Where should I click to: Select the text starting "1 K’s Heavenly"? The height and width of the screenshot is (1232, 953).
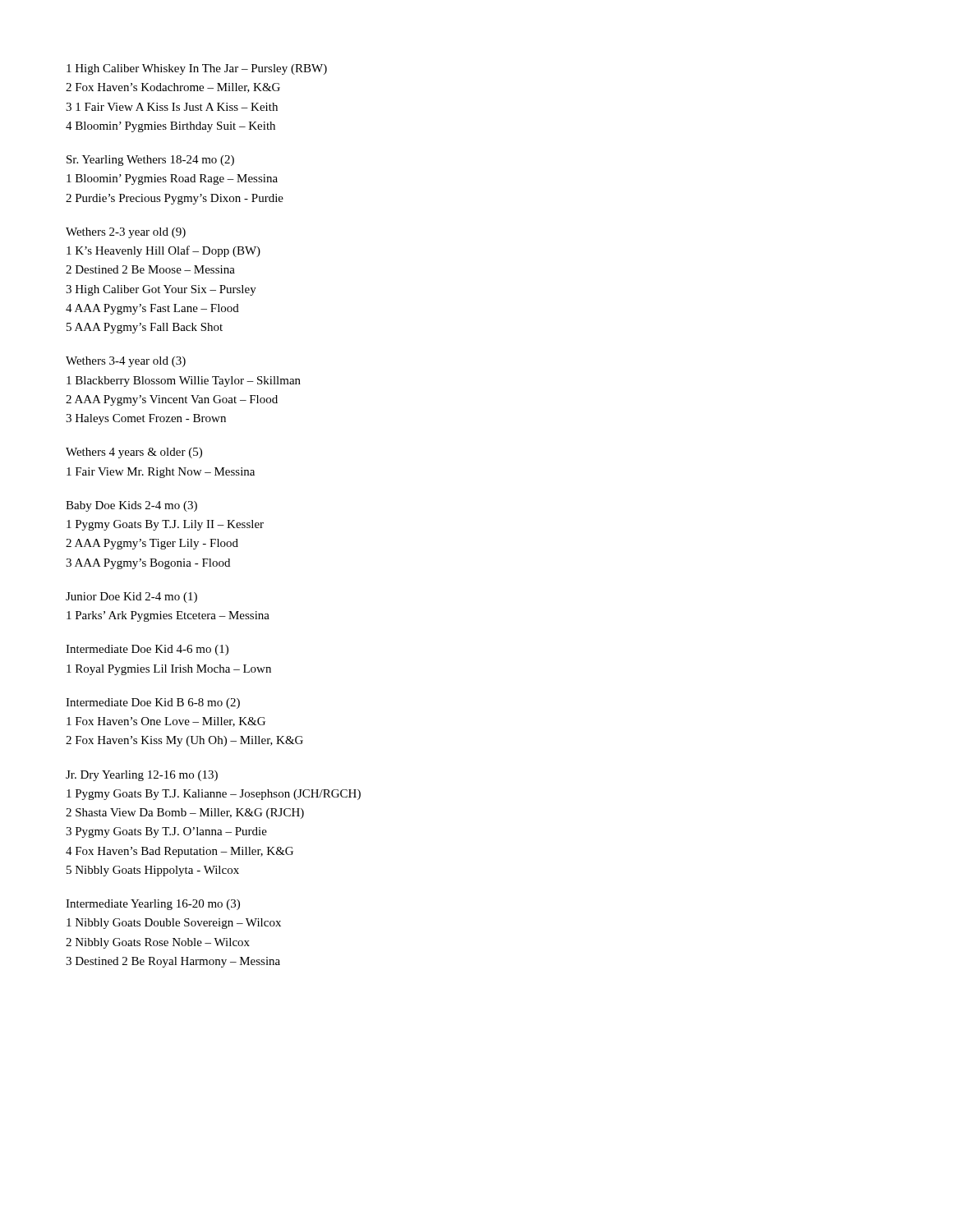pyautogui.click(x=163, y=251)
